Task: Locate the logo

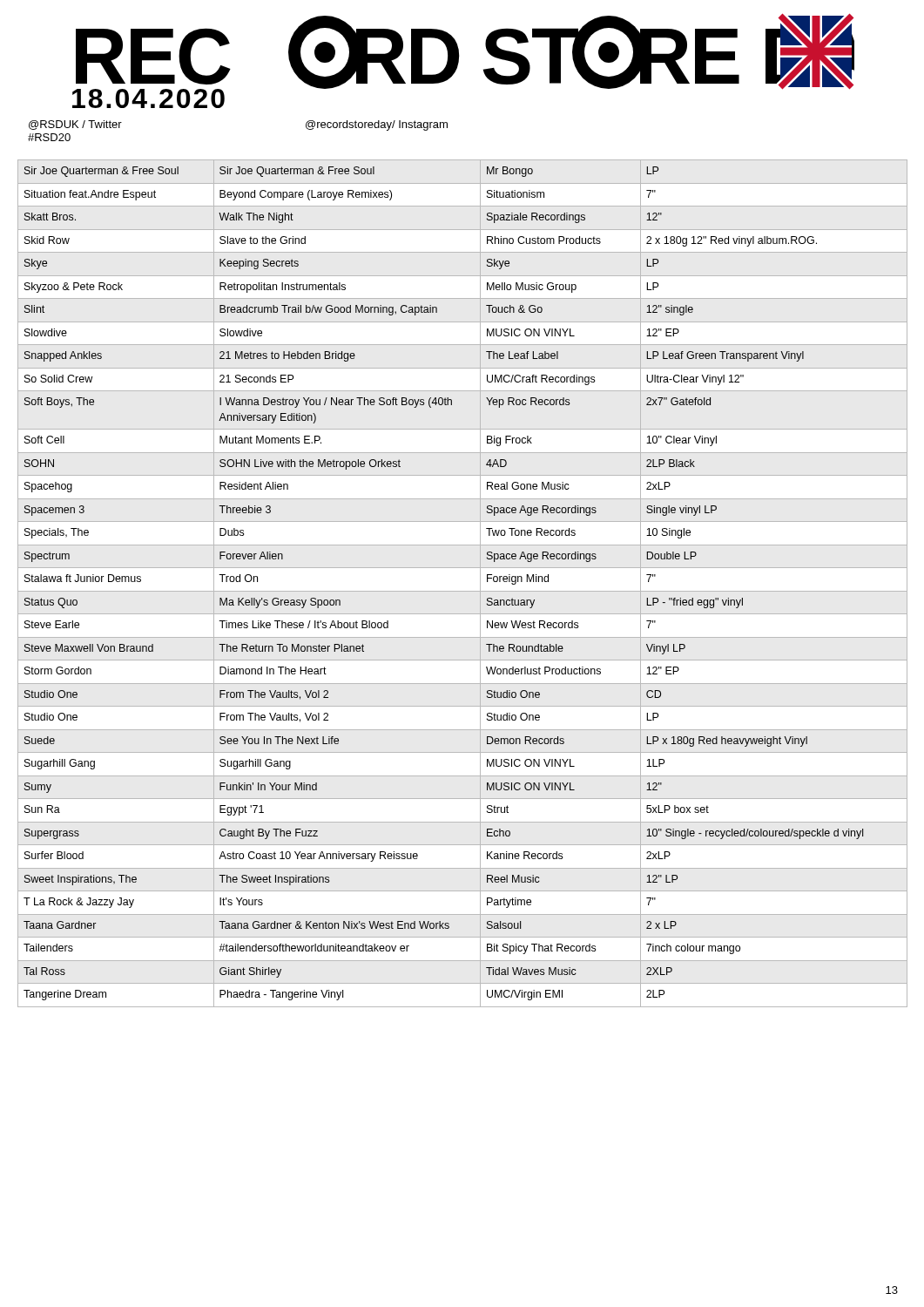Action: (x=462, y=56)
